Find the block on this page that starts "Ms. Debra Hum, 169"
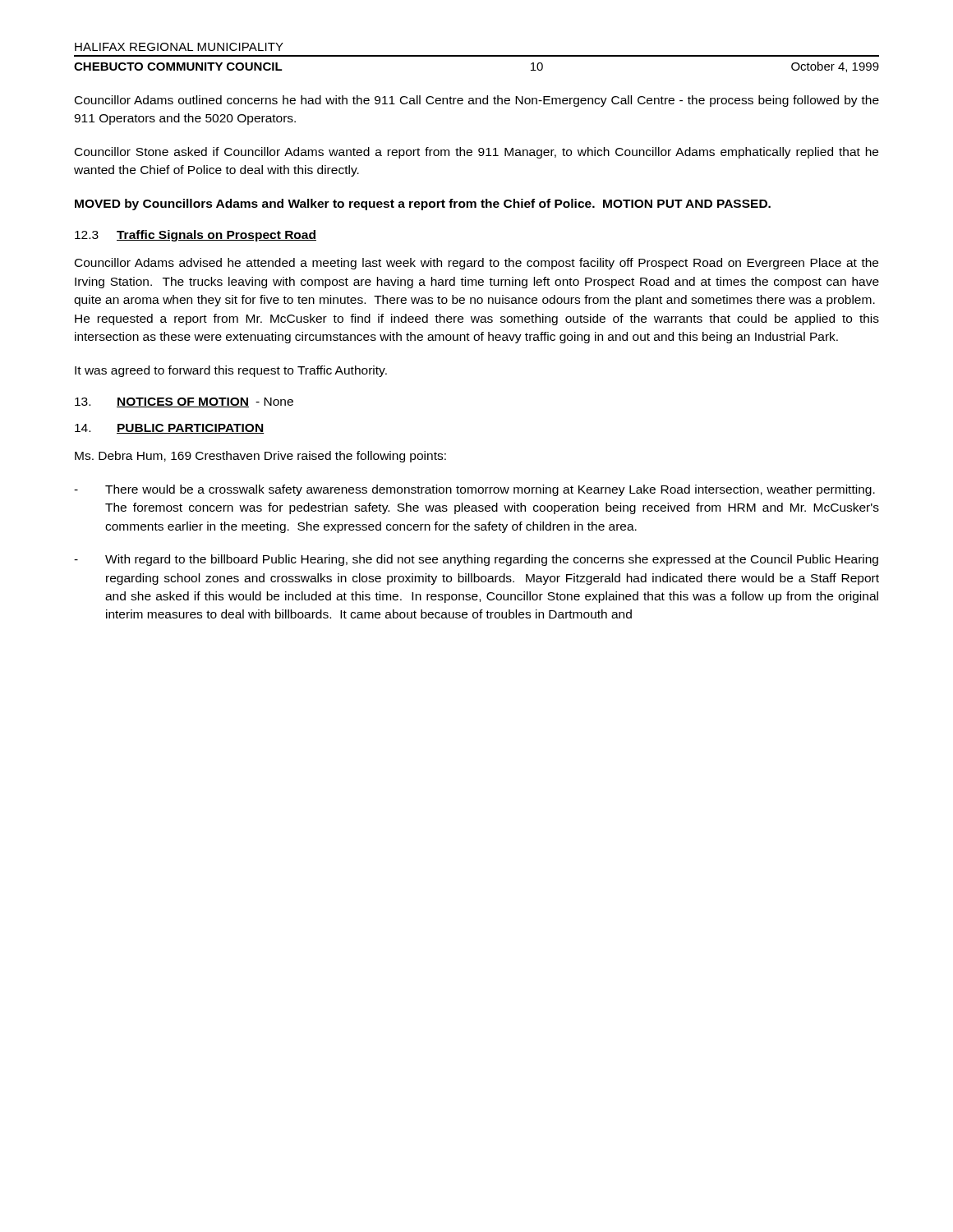 [260, 456]
